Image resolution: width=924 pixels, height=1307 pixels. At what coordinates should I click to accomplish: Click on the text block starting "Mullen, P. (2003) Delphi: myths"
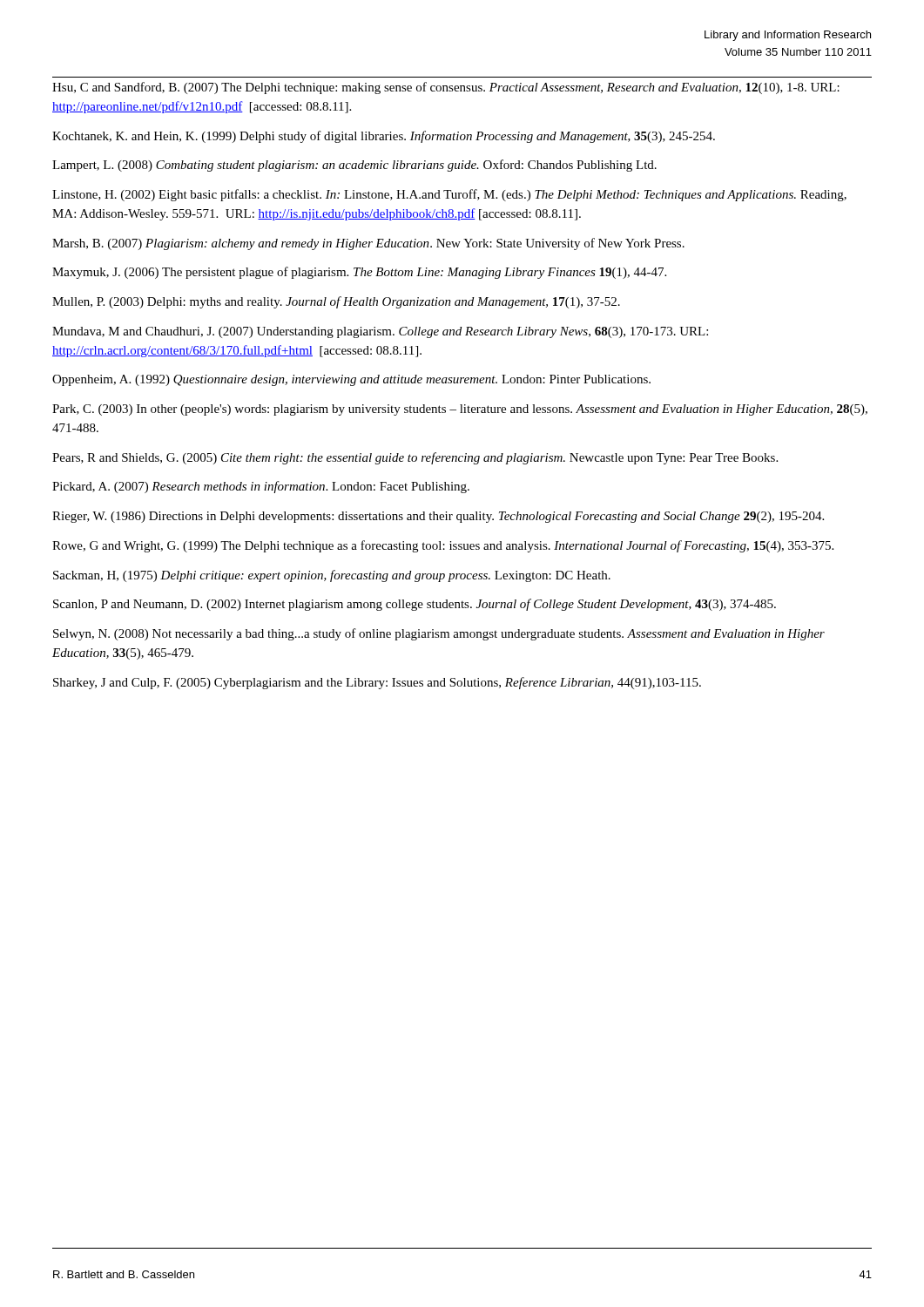point(336,301)
